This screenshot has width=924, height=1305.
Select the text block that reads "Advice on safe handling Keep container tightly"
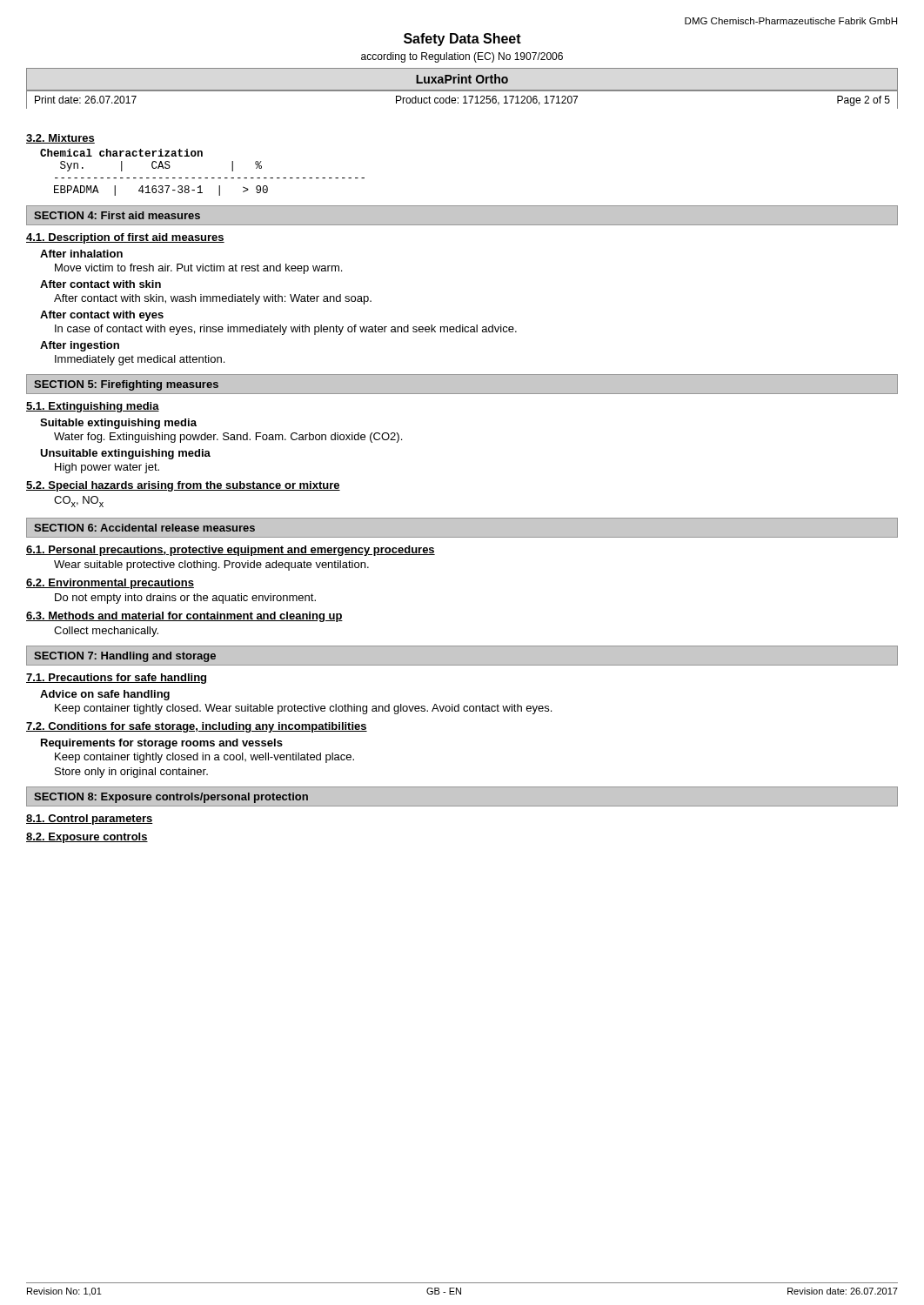click(x=469, y=700)
